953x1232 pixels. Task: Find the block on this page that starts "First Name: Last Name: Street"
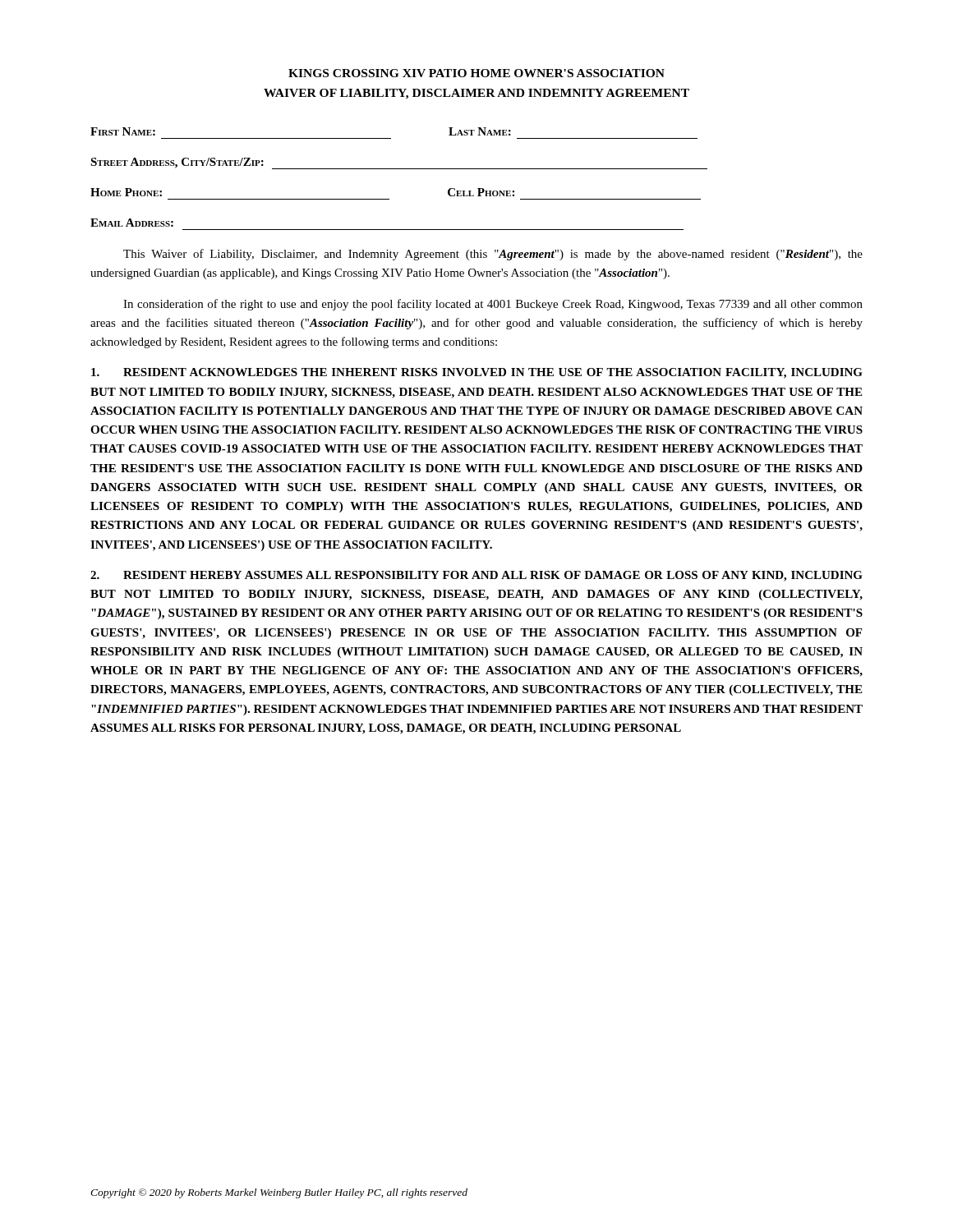click(476, 177)
